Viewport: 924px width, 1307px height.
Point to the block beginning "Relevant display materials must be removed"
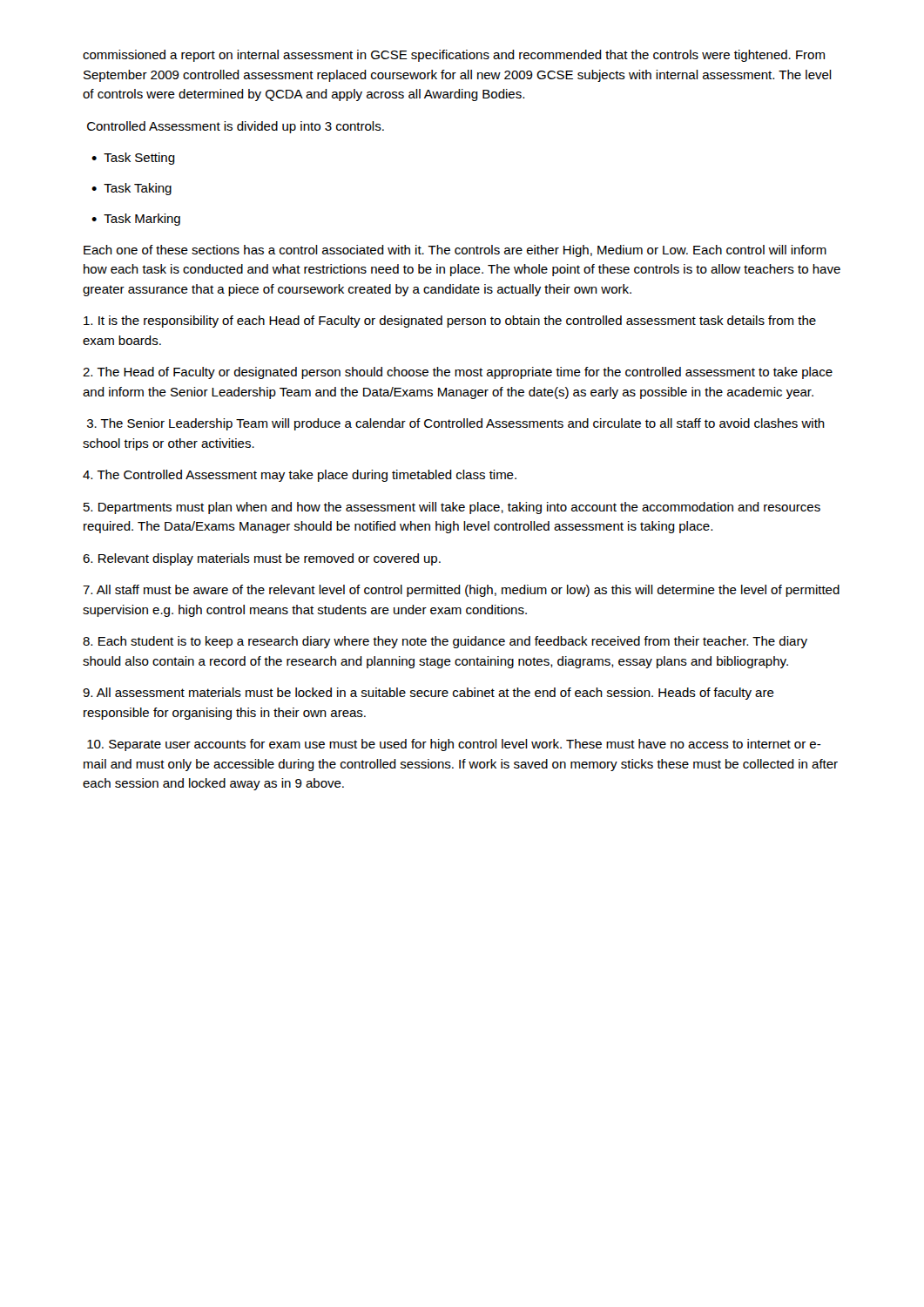click(x=262, y=558)
